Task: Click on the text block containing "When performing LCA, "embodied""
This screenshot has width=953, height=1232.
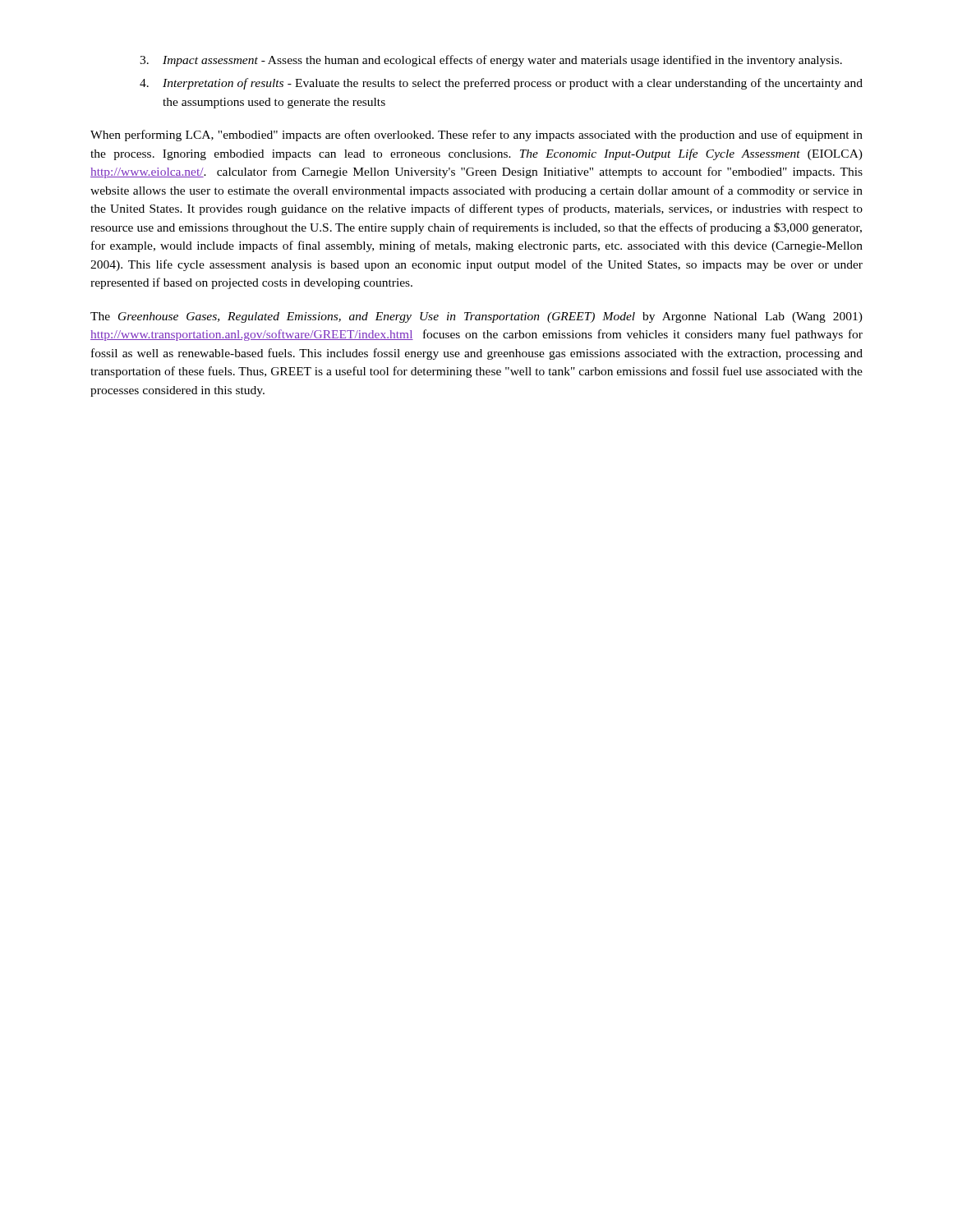Action: pos(476,208)
